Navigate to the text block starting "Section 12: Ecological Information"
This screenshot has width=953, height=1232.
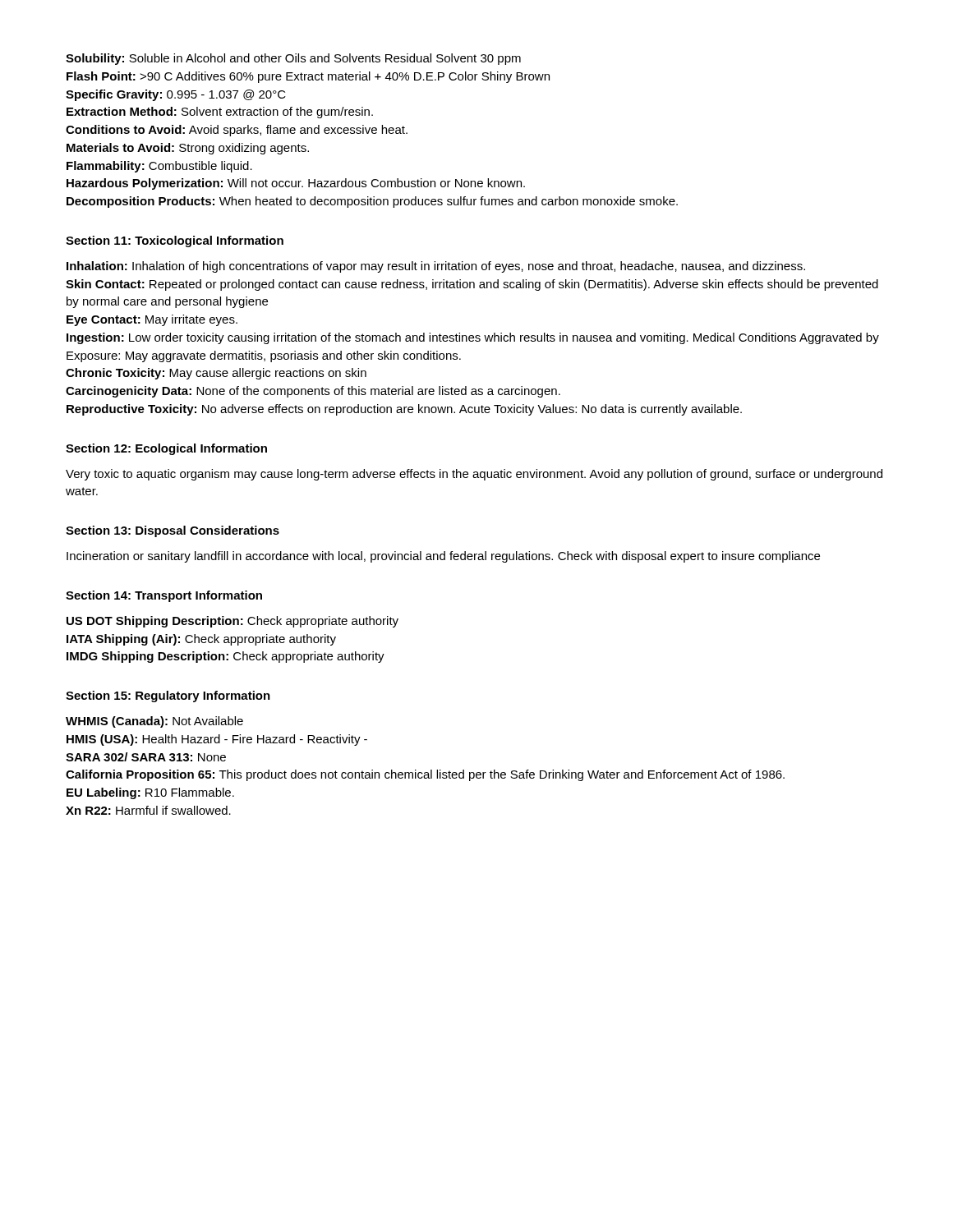(167, 448)
